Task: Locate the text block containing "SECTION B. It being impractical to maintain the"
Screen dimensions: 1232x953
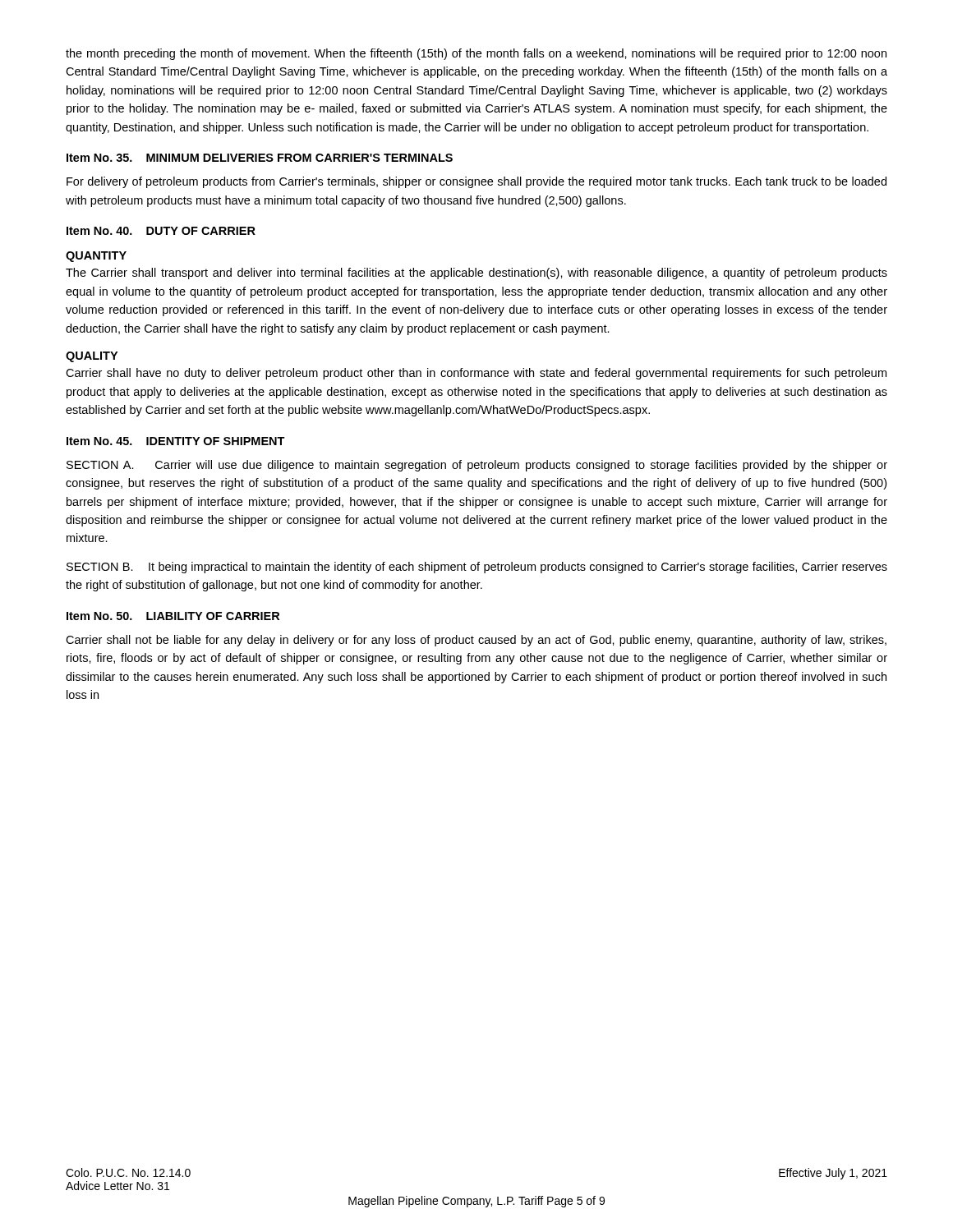Action: click(x=476, y=576)
